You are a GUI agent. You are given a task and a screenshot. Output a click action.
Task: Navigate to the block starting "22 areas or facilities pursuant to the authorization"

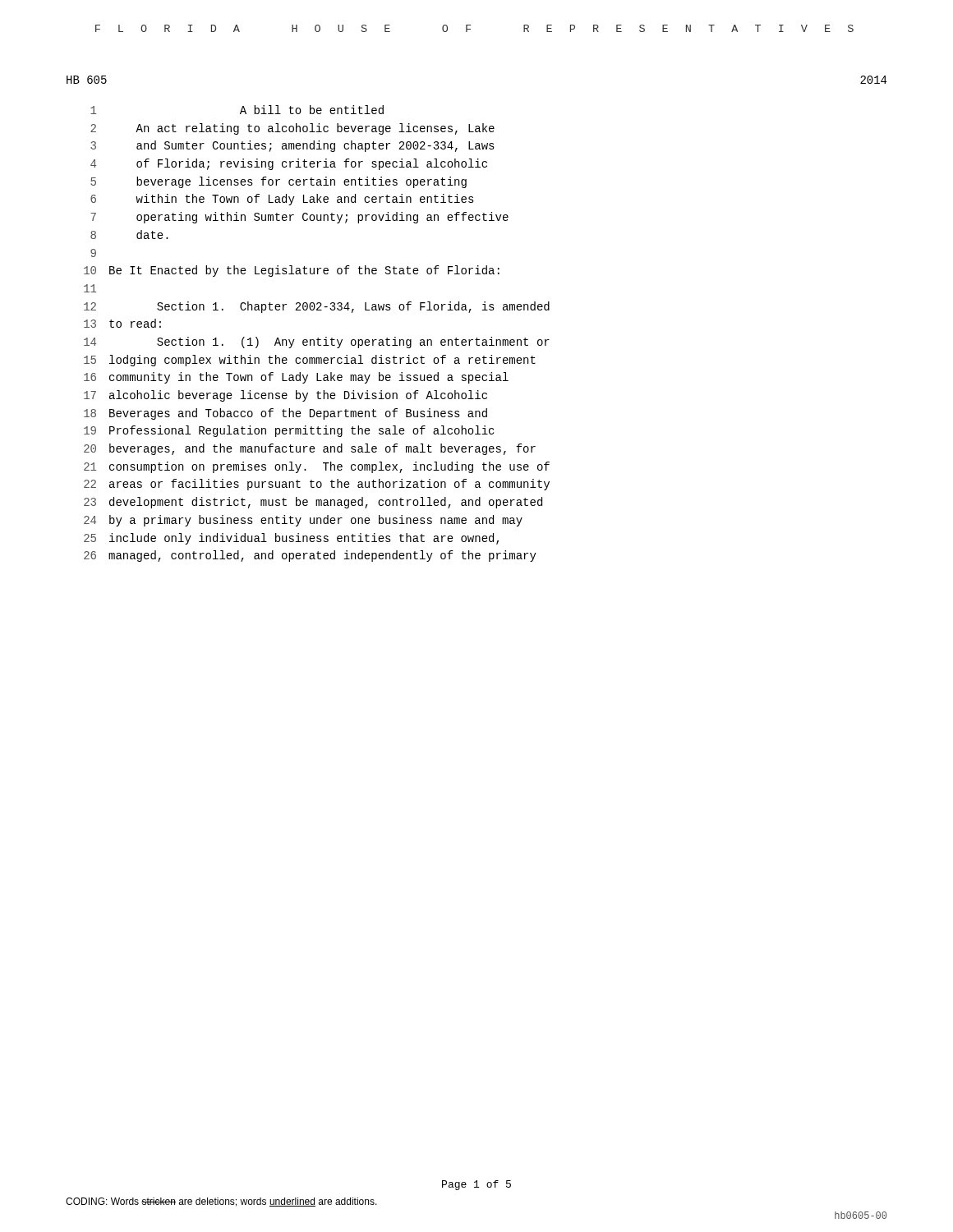[x=476, y=486]
